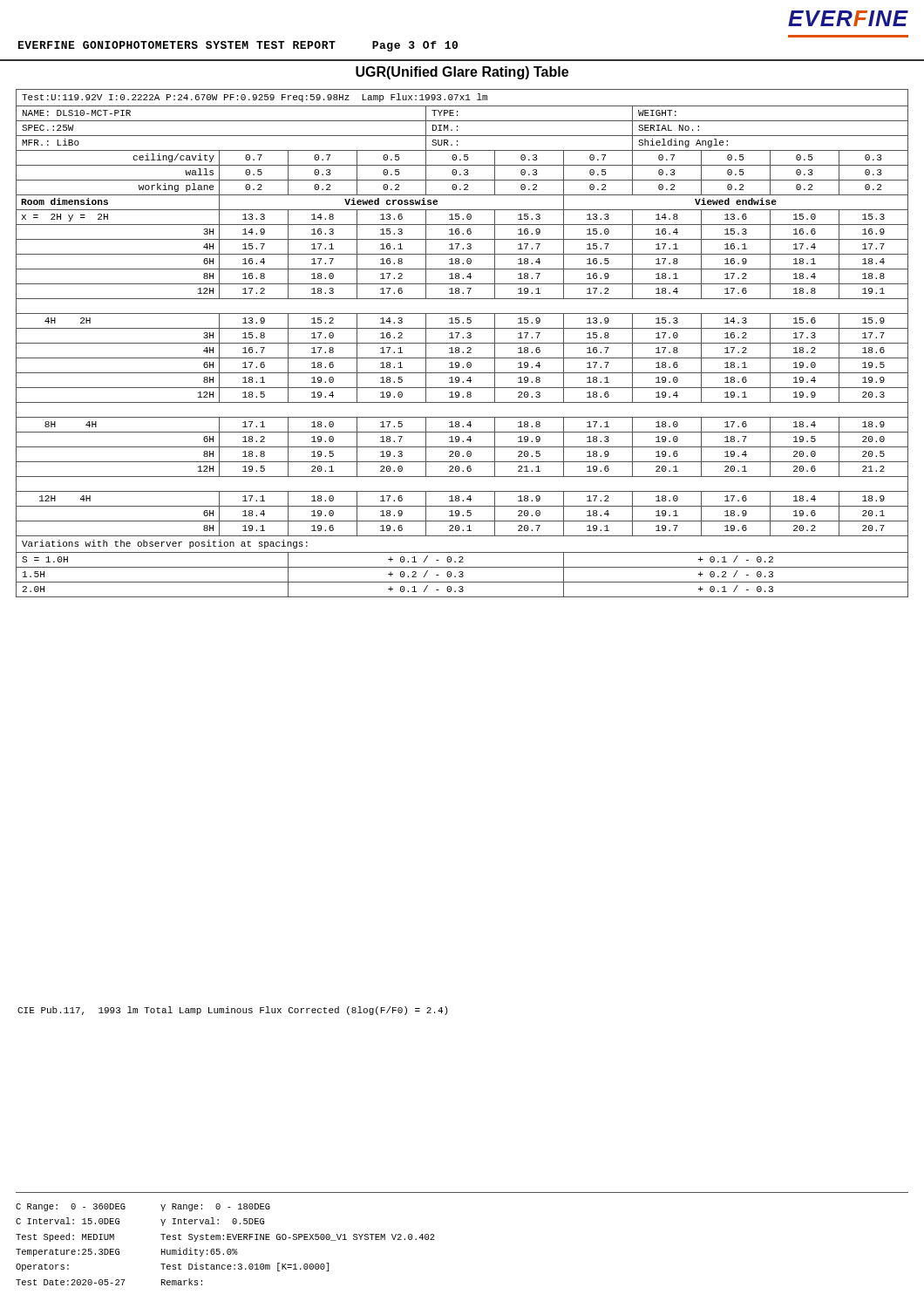
Task: Select the table
Action: 462,343
